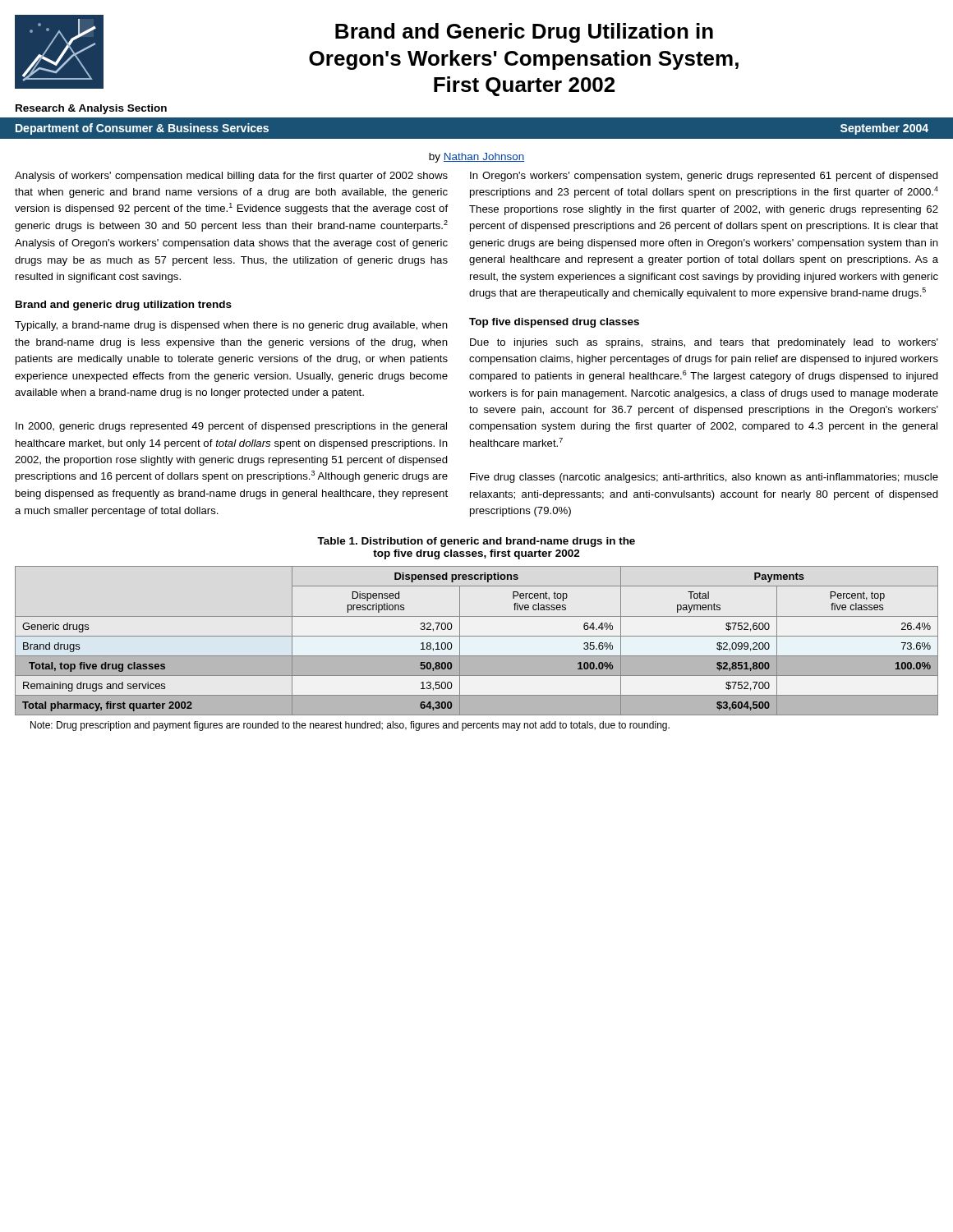Viewport: 953px width, 1232px height.
Task: Point to "by Nathan Johnson"
Action: coord(476,156)
